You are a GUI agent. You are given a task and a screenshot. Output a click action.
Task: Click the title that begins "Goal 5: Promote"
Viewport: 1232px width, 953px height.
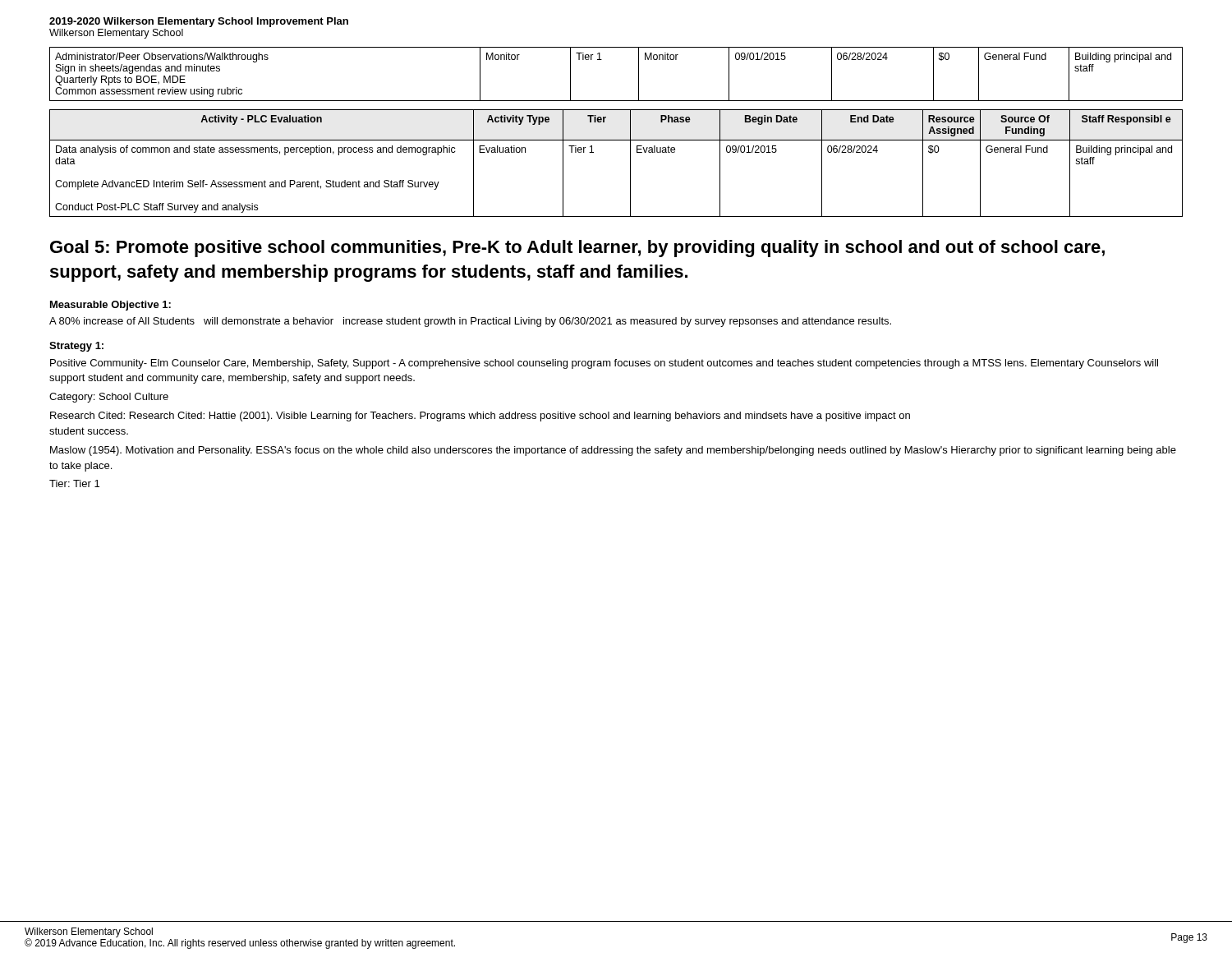(578, 259)
